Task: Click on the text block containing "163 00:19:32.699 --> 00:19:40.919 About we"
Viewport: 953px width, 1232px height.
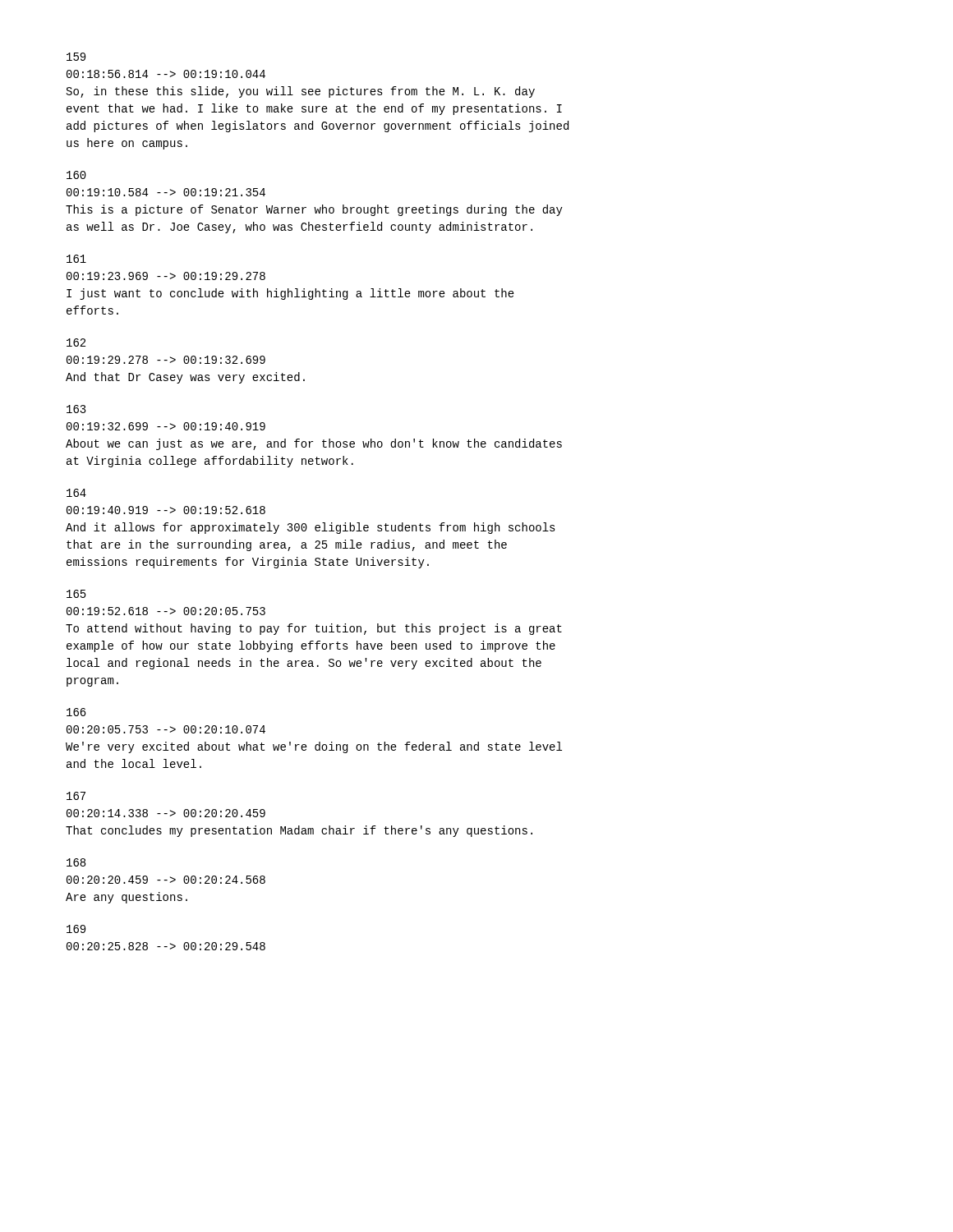Action: (476, 436)
